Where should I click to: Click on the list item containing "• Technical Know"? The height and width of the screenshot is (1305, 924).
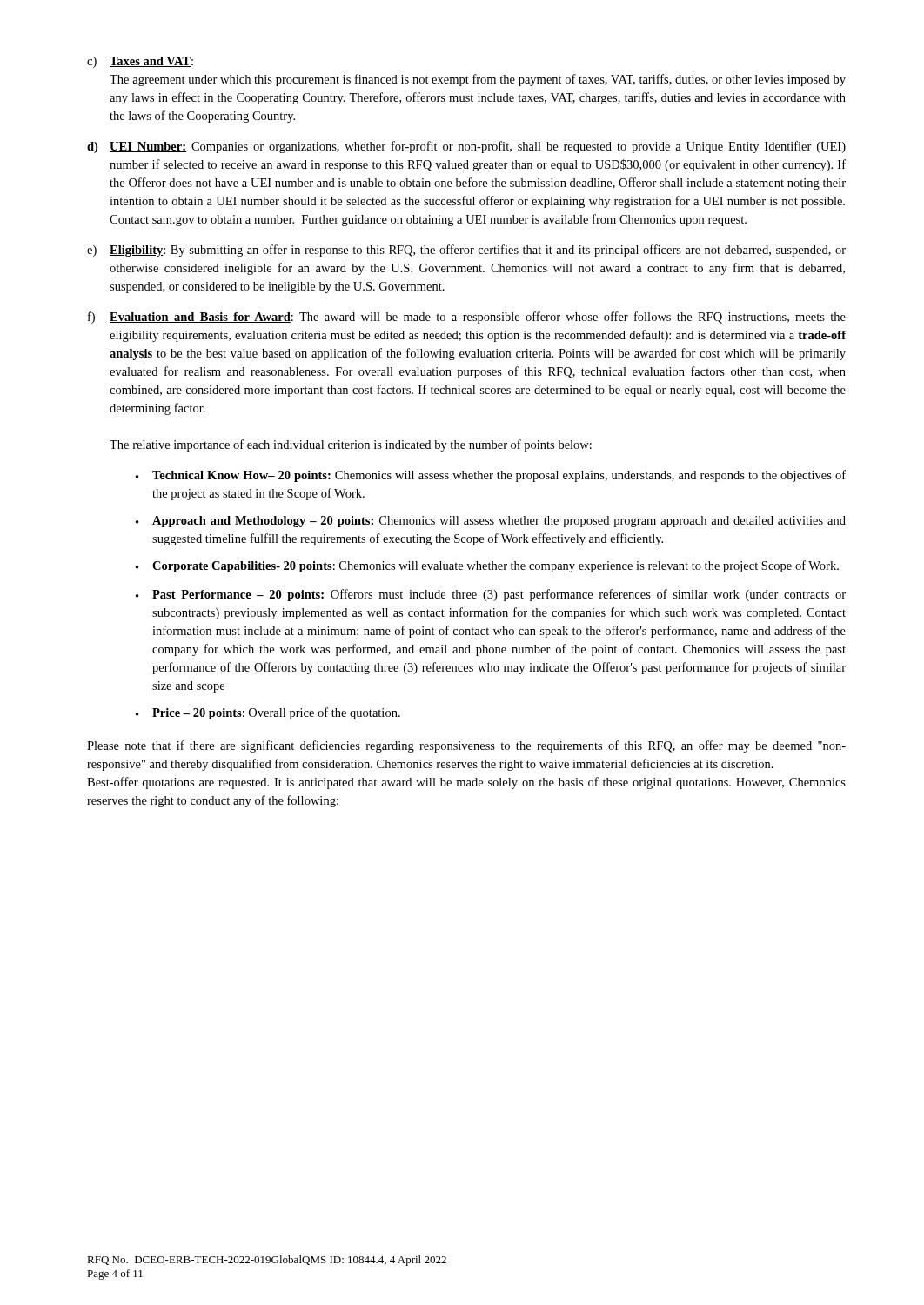pyautogui.click(x=490, y=485)
